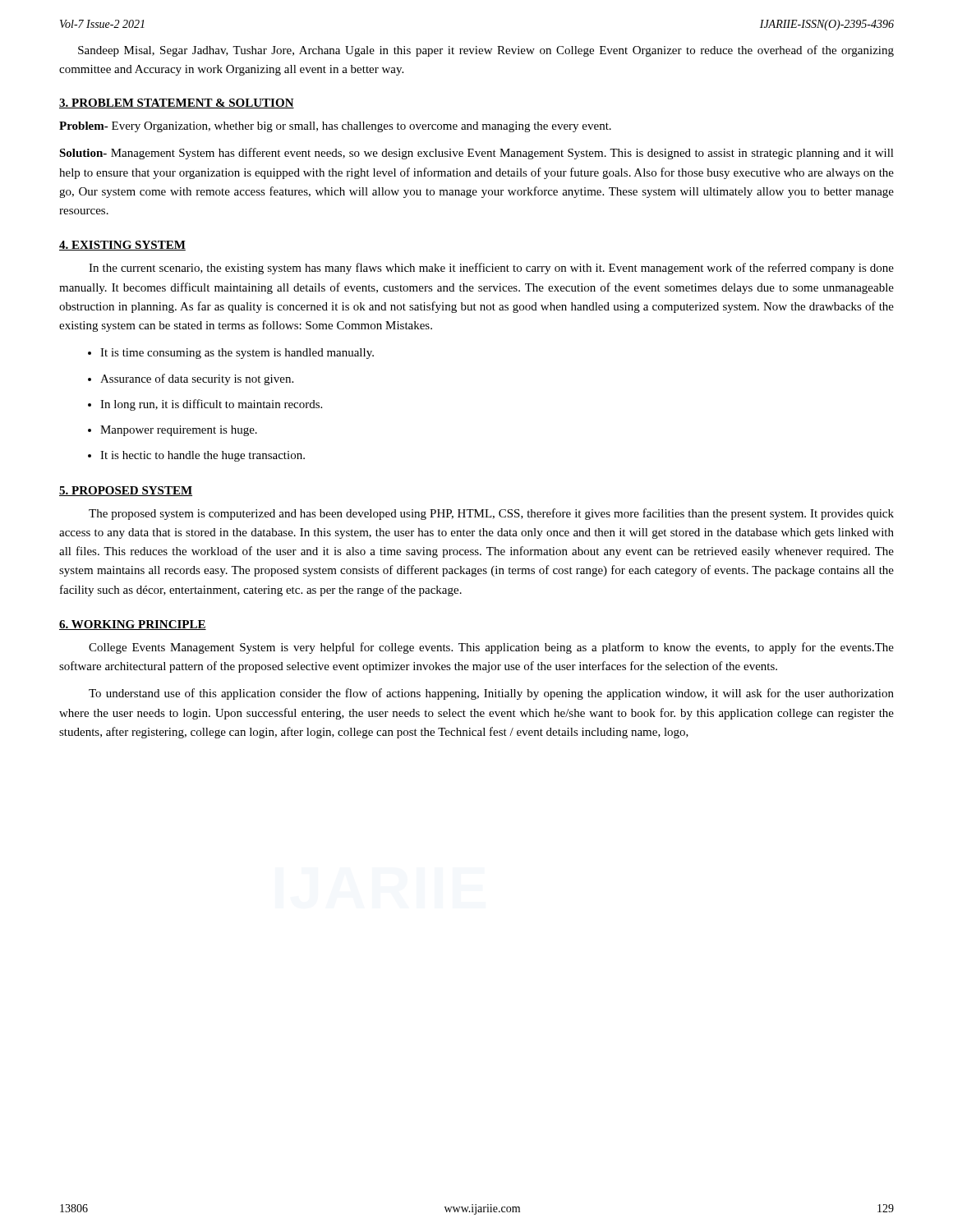Select the list item that says "In long run, it is difficult to"

click(212, 404)
